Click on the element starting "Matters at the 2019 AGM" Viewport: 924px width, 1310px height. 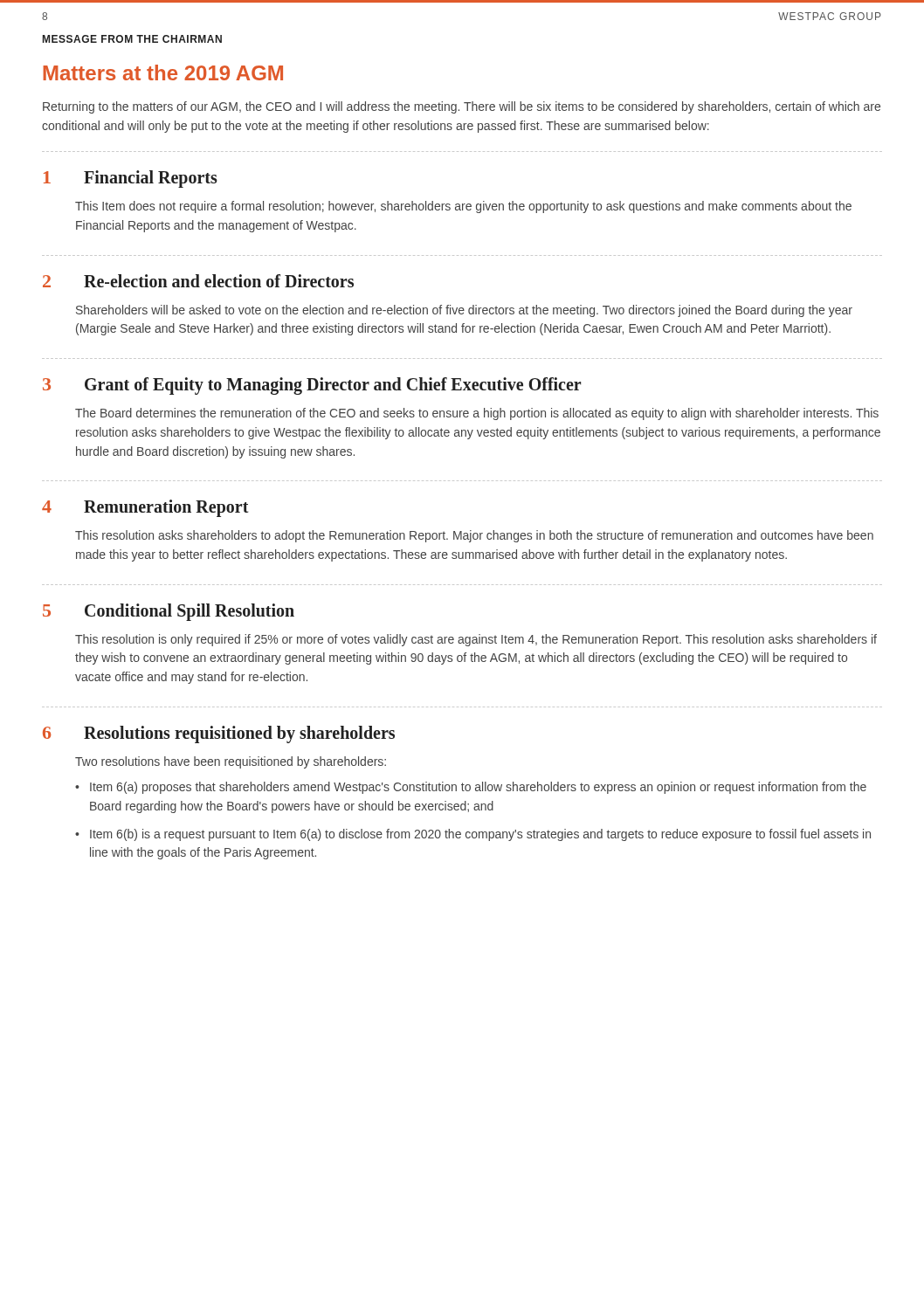point(163,73)
